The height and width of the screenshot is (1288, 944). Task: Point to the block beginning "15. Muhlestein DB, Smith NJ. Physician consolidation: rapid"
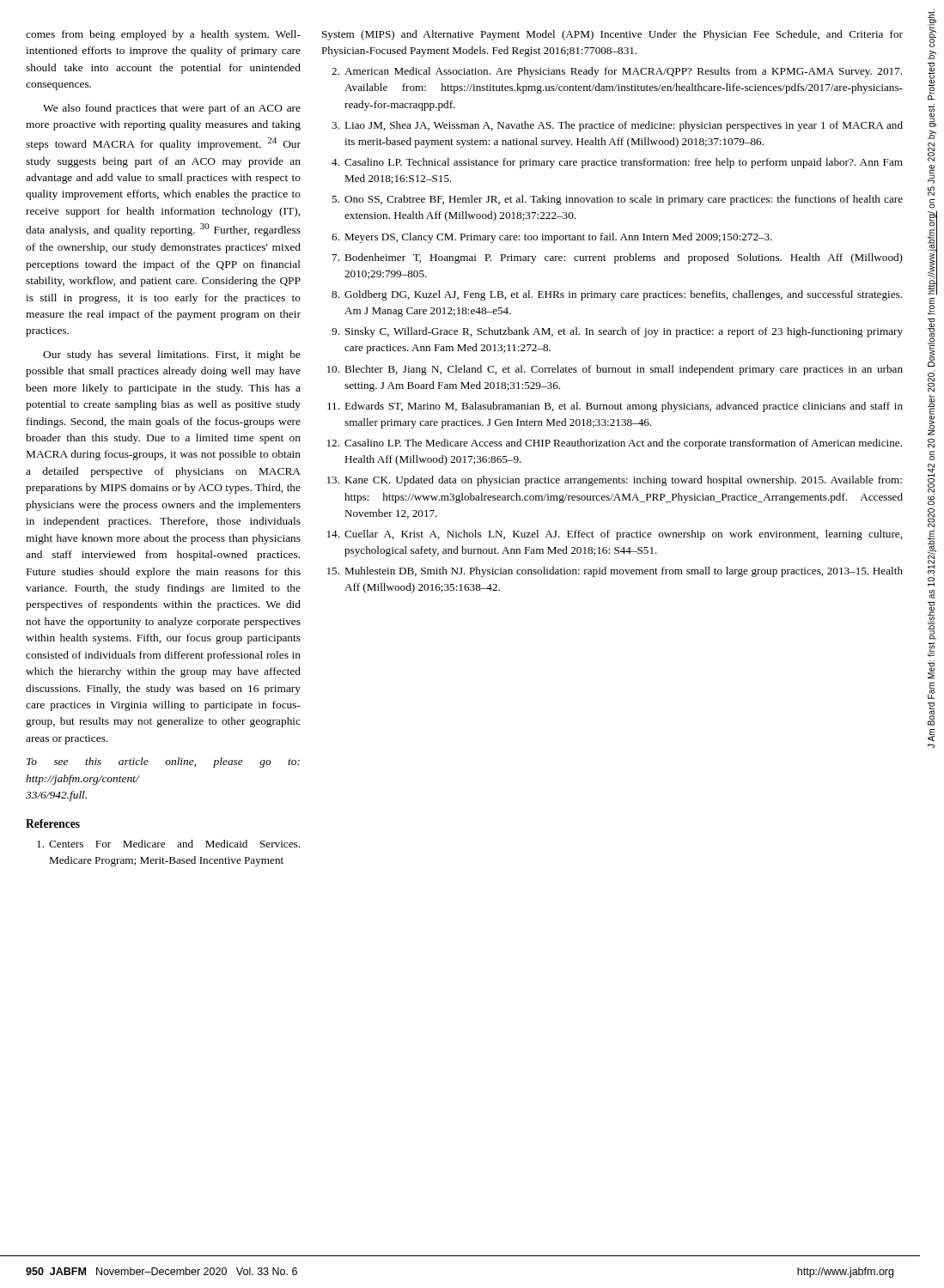coord(612,579)
